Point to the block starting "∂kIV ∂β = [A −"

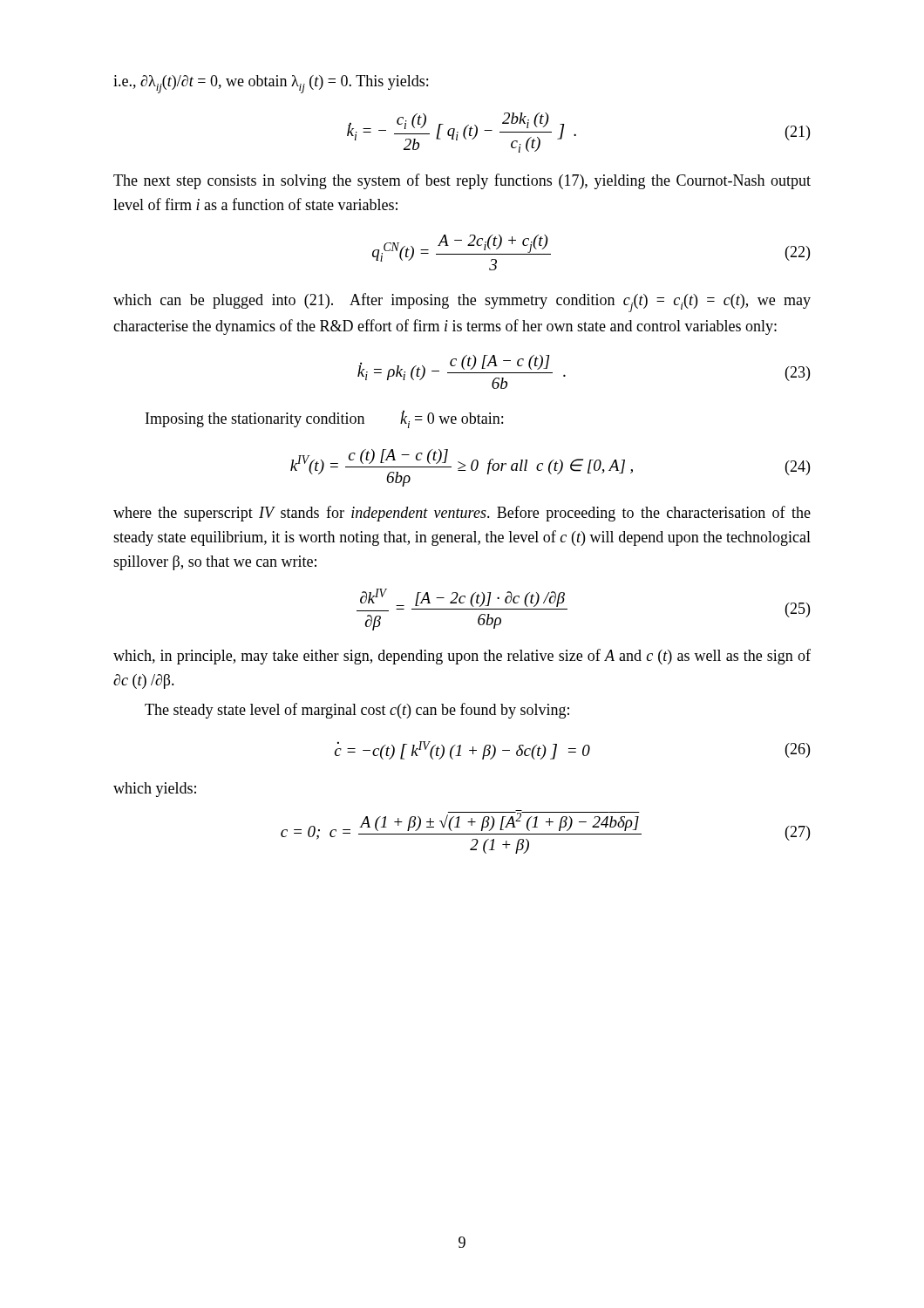(x=462, y=609)
